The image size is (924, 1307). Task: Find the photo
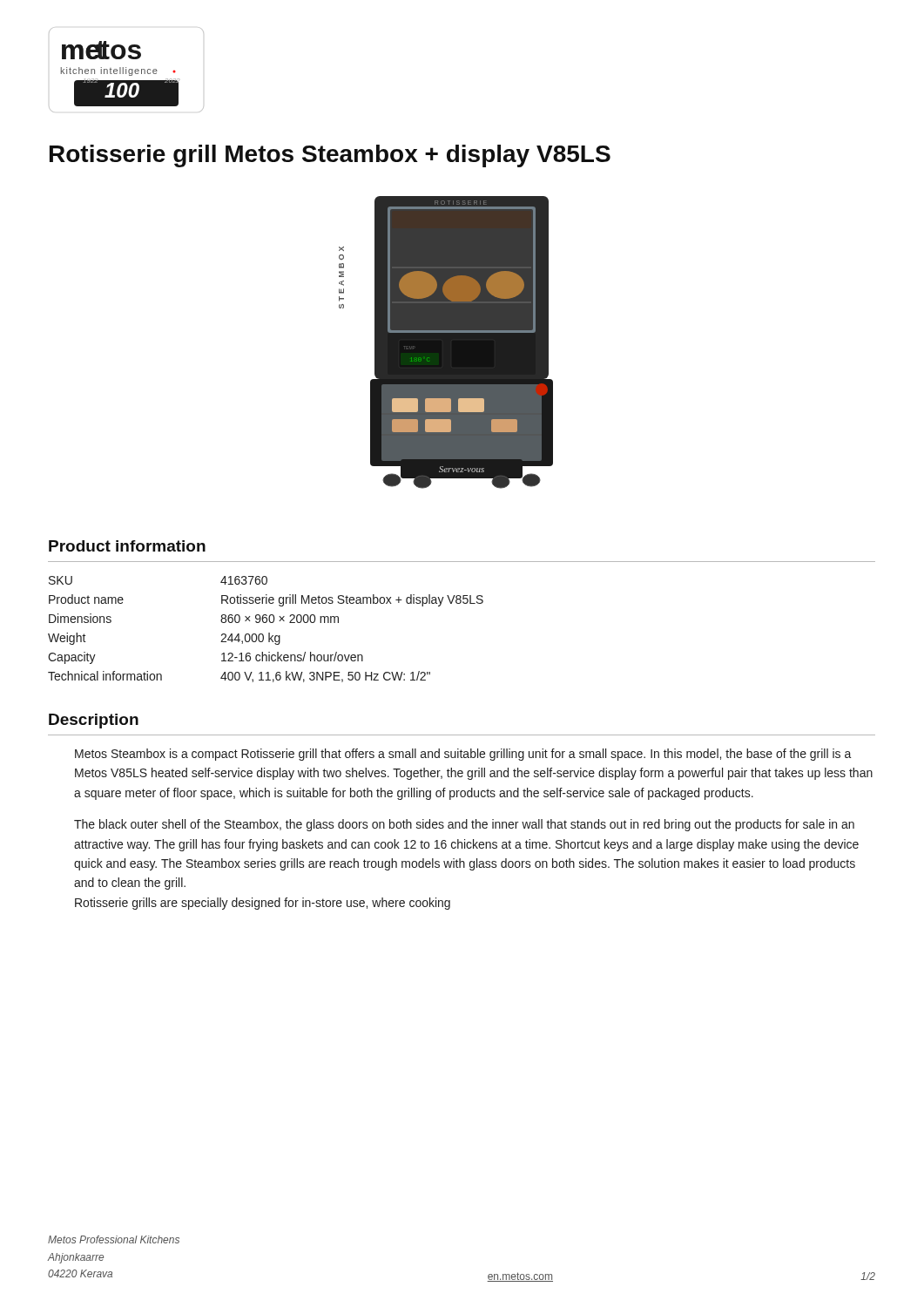(462, 347)
